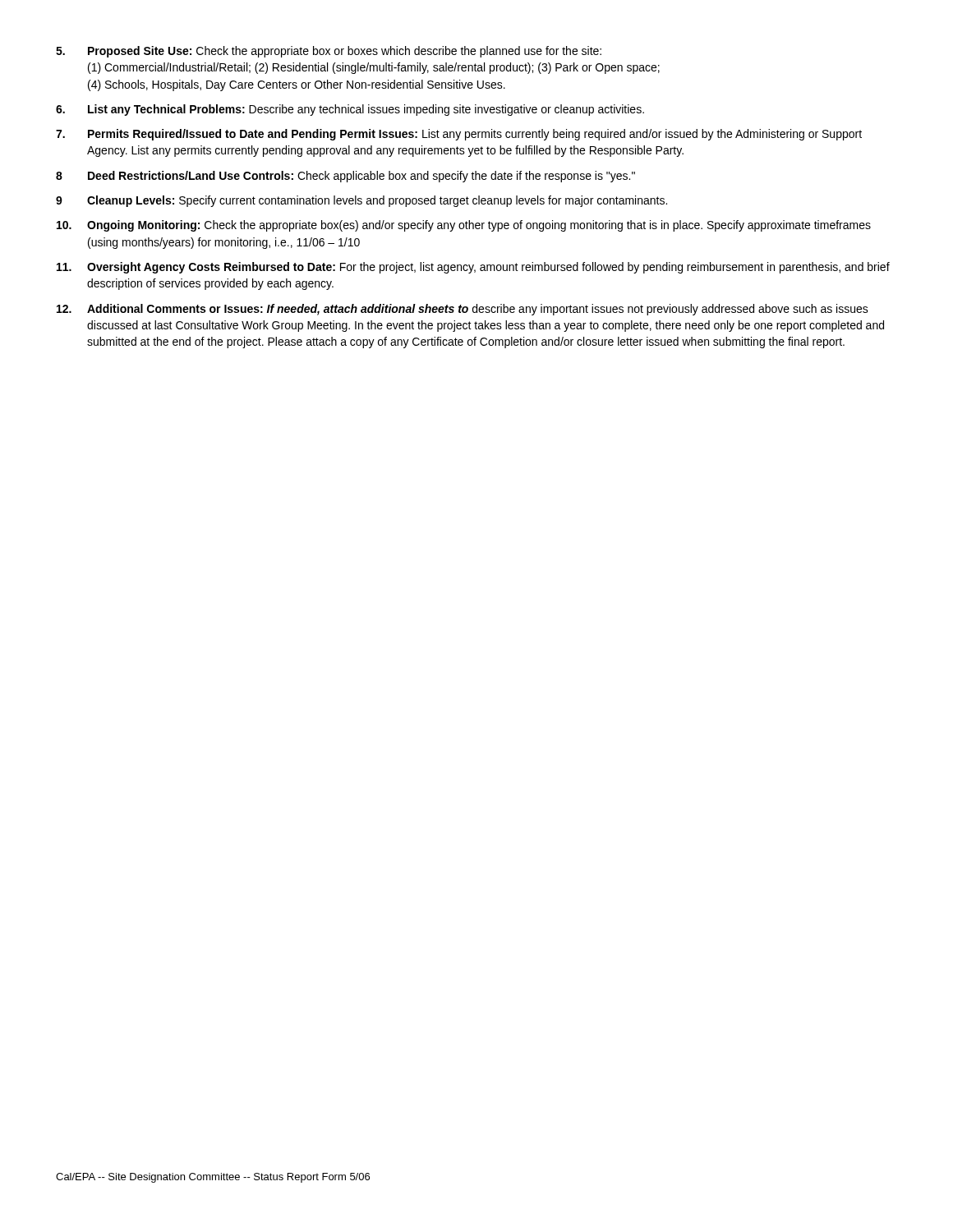The height and width of the screenshot is (1232, 953).
Task: Select the list item that says "12. Additional Comments or Issues: If needed, attach"
Action: tap(476, 325)
